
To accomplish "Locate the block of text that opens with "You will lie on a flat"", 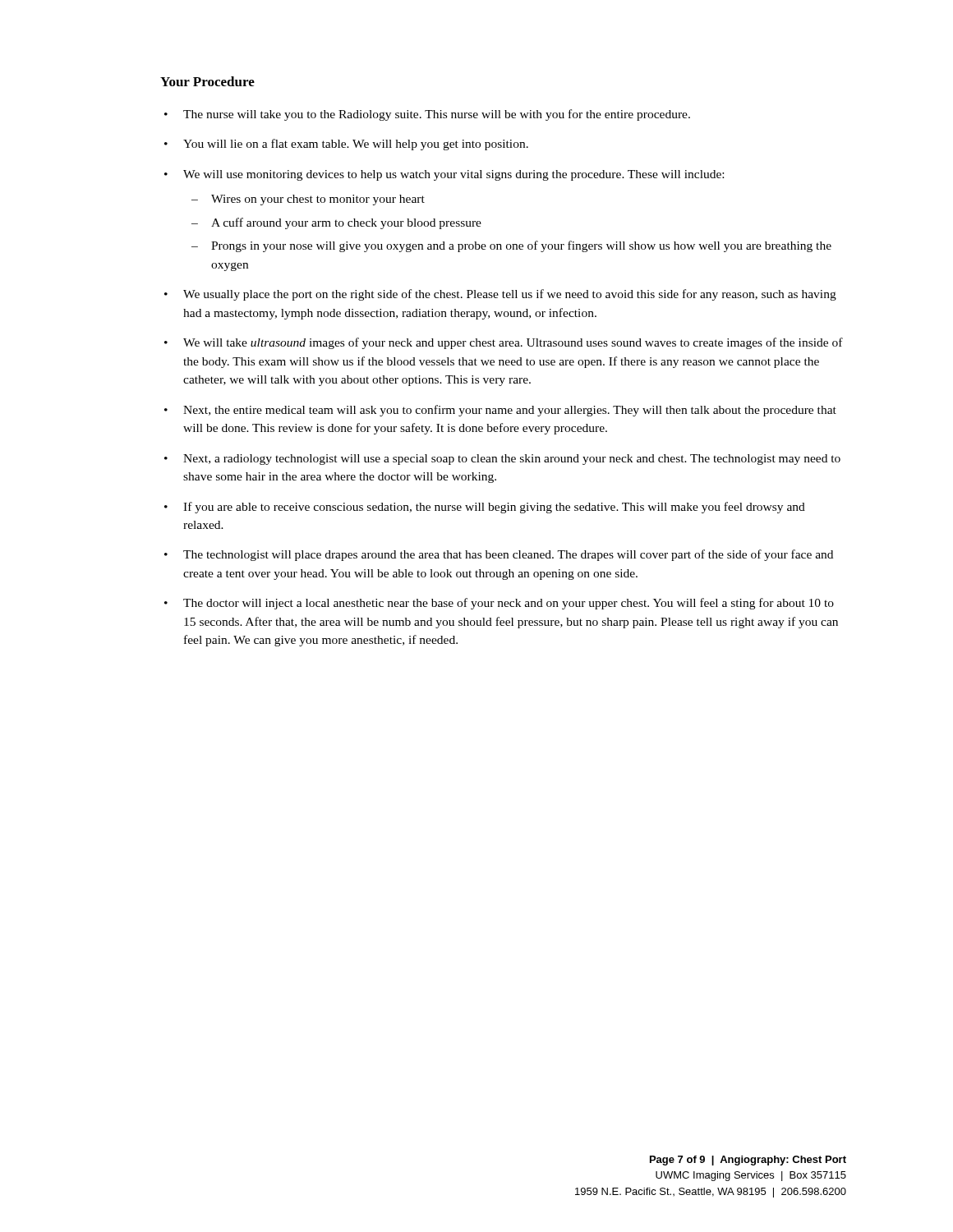I will pyautogui.click(x=356, y=144).
